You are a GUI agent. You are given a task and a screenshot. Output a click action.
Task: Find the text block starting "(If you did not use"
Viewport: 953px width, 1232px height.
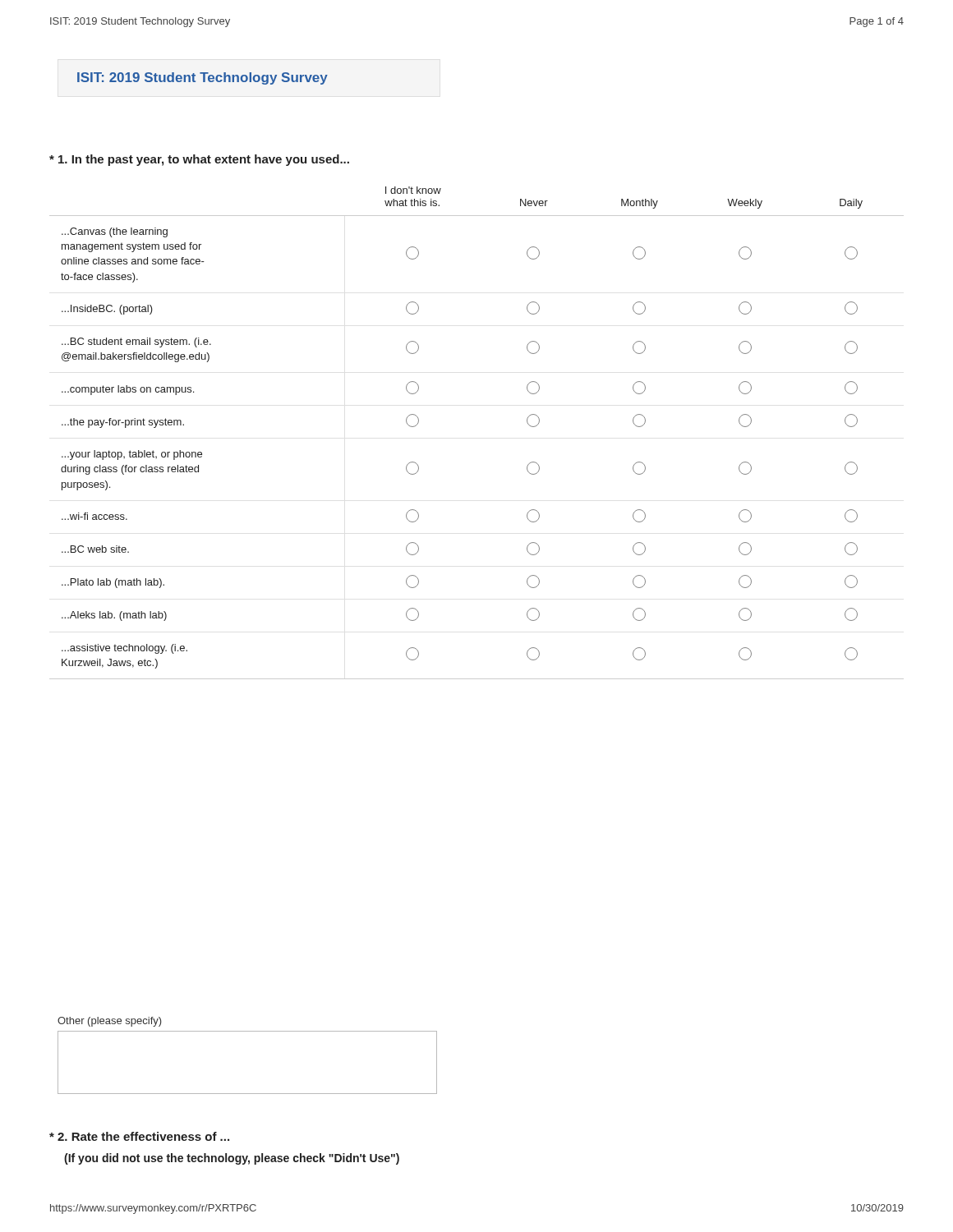click(232, 1158)
